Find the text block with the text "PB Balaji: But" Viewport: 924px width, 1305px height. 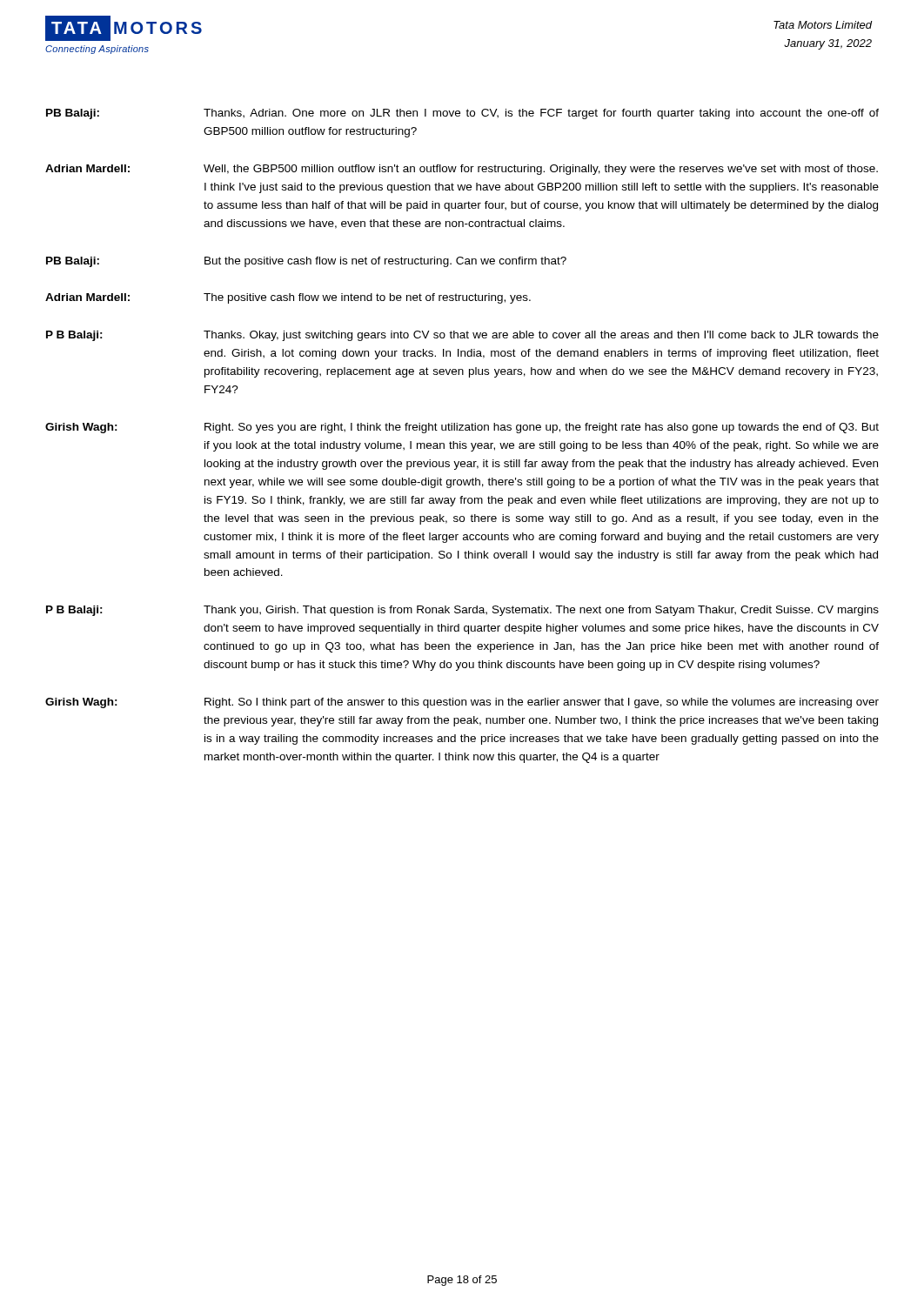(462, 261)
